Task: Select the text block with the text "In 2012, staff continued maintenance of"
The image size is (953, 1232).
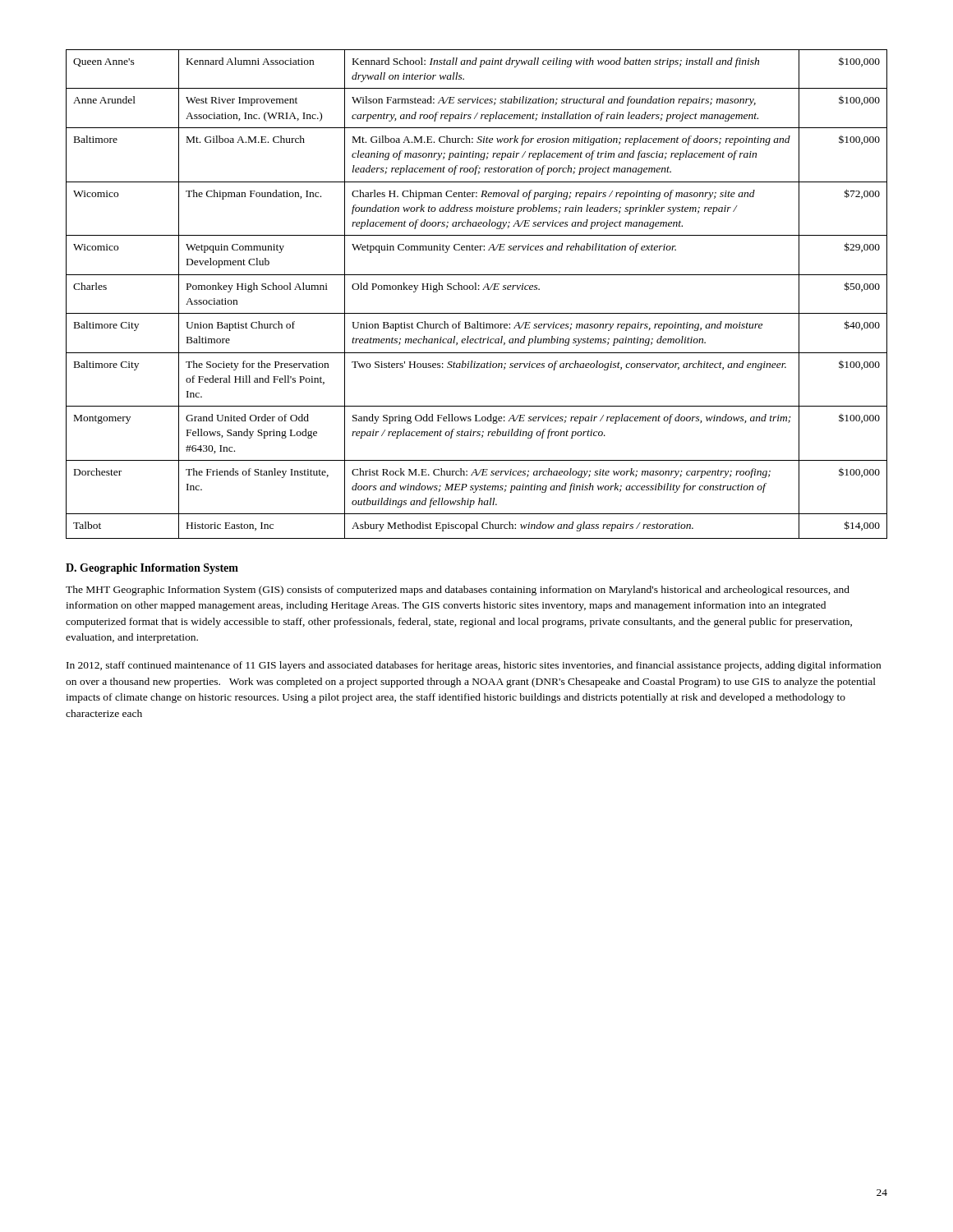Action: pos(473,689)
